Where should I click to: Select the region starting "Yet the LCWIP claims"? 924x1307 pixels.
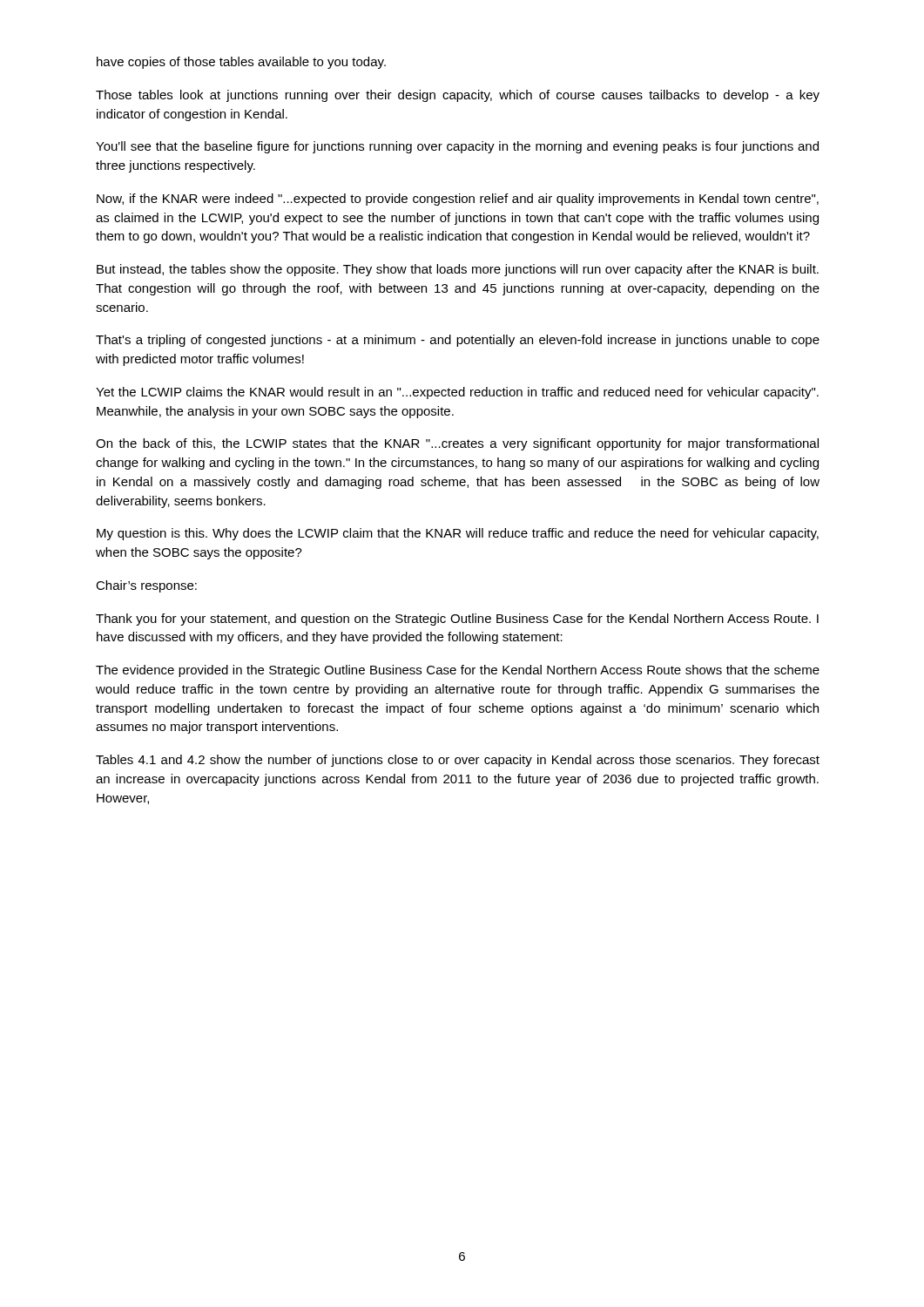458,401
